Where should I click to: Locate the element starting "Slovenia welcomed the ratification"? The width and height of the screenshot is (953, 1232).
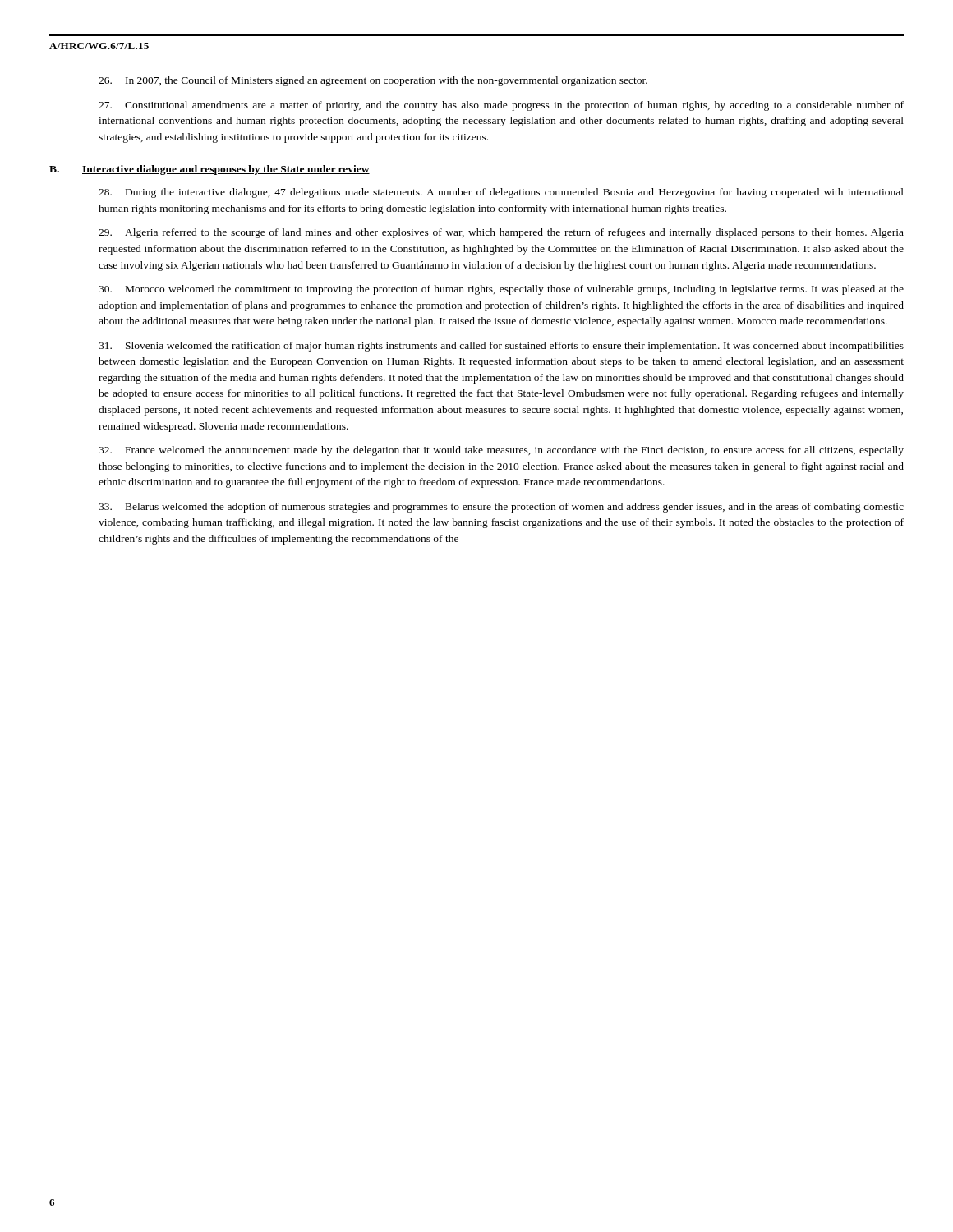point(501,385)
